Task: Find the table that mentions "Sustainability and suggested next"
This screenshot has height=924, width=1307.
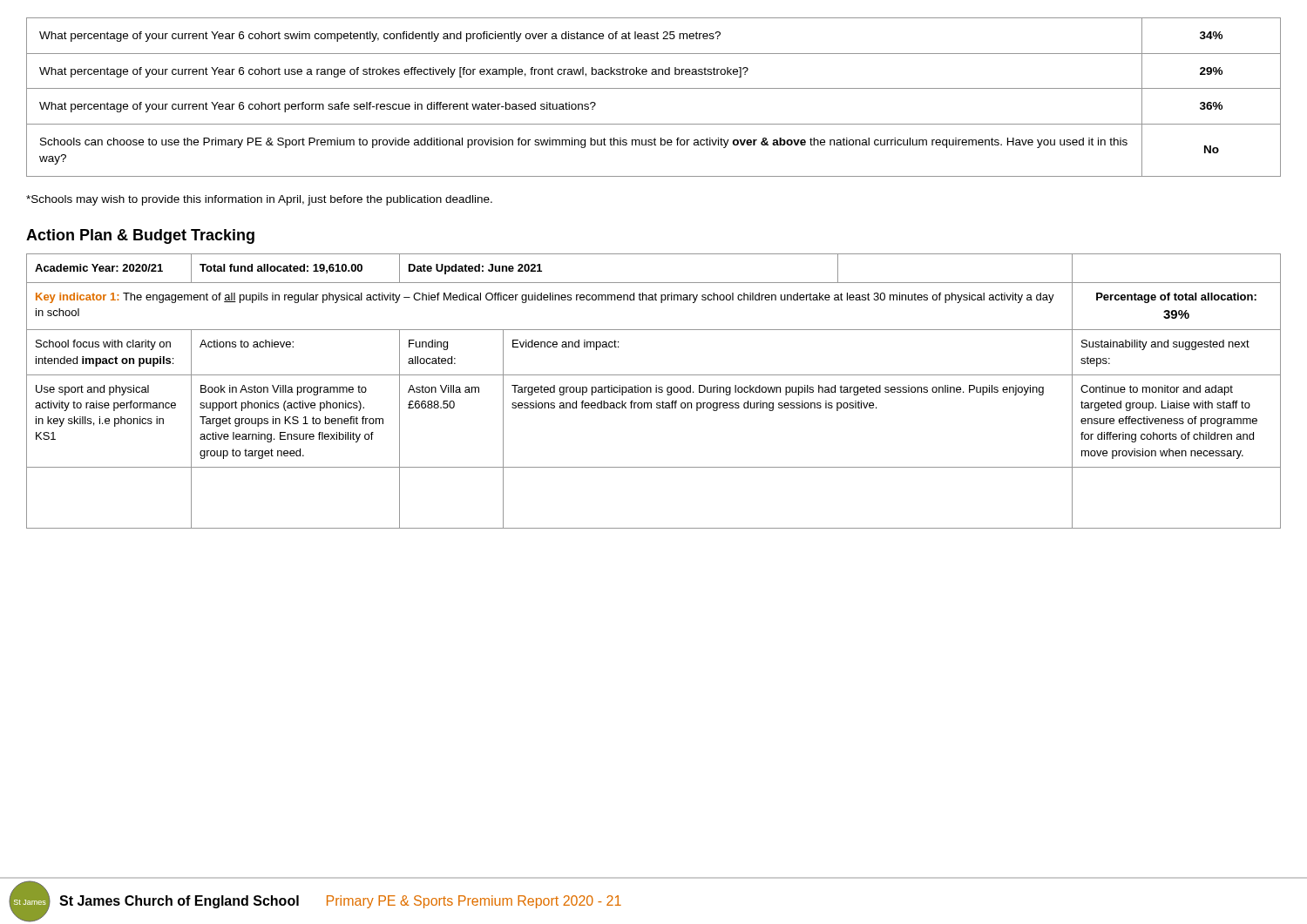Action: [x=654, y=391]
